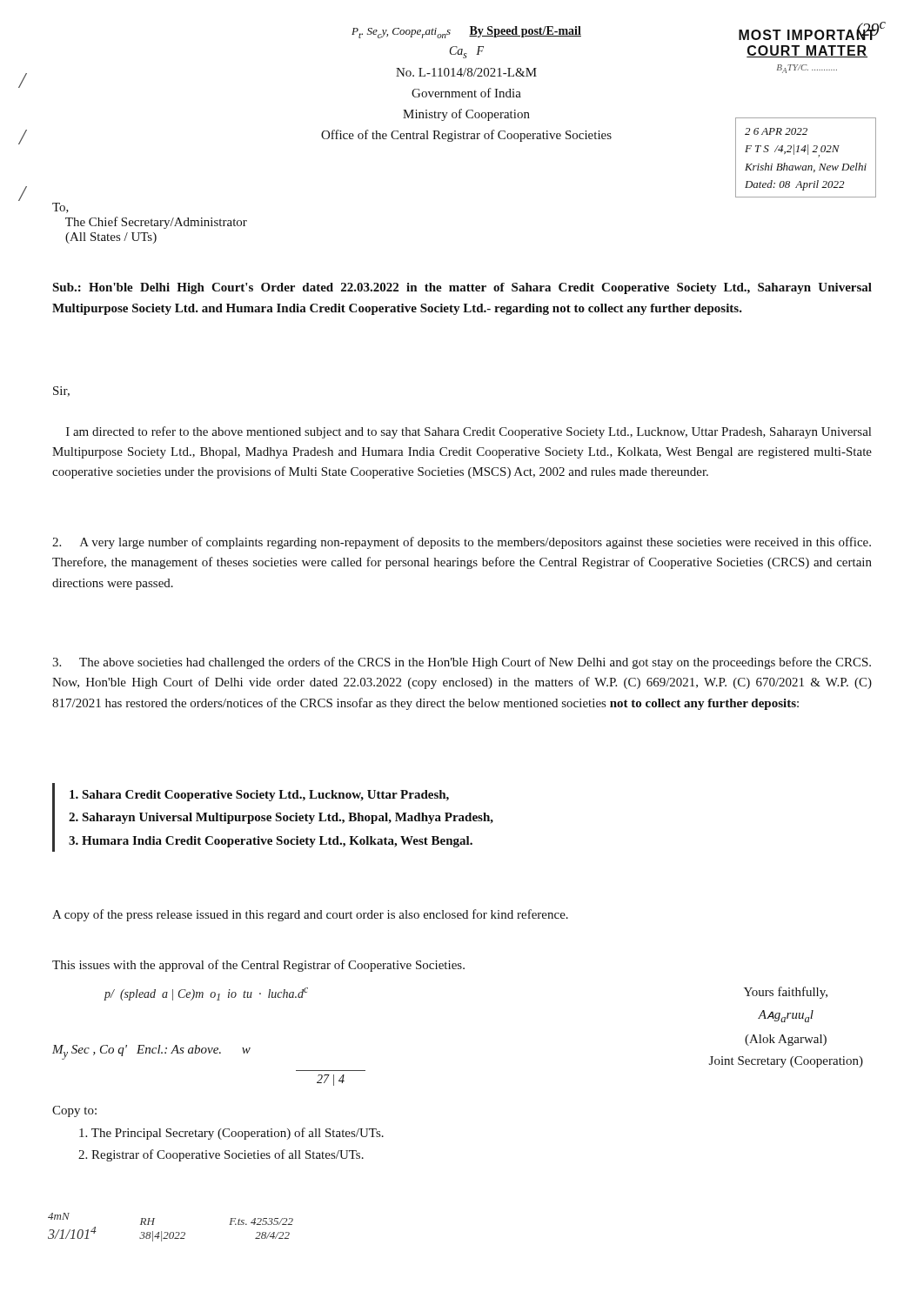Click the section header
This screenshot has width=924, height=1305.
(x=462, y=298)
